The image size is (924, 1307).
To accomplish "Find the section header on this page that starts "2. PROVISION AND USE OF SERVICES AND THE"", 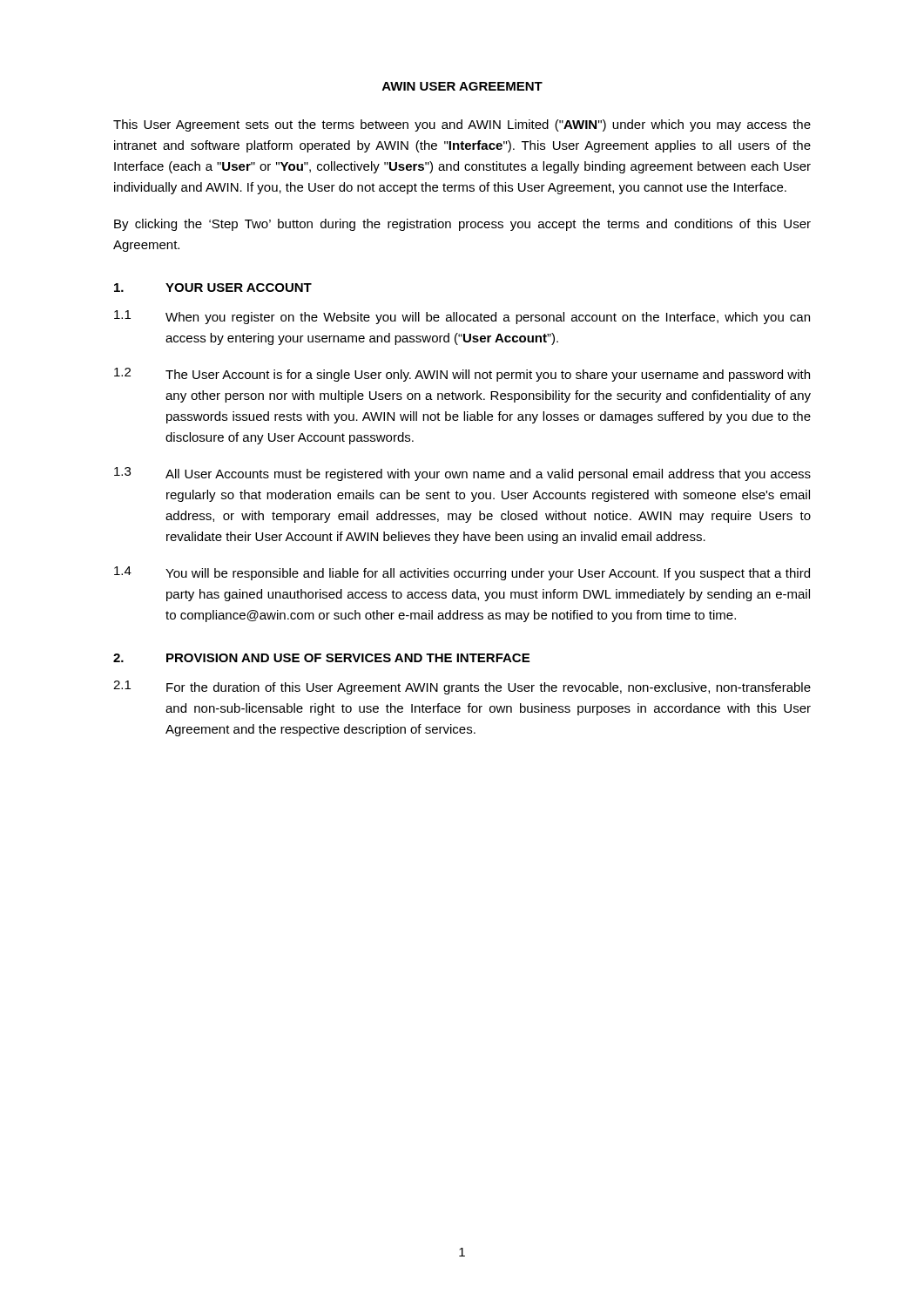I will (x=322, y=657).
